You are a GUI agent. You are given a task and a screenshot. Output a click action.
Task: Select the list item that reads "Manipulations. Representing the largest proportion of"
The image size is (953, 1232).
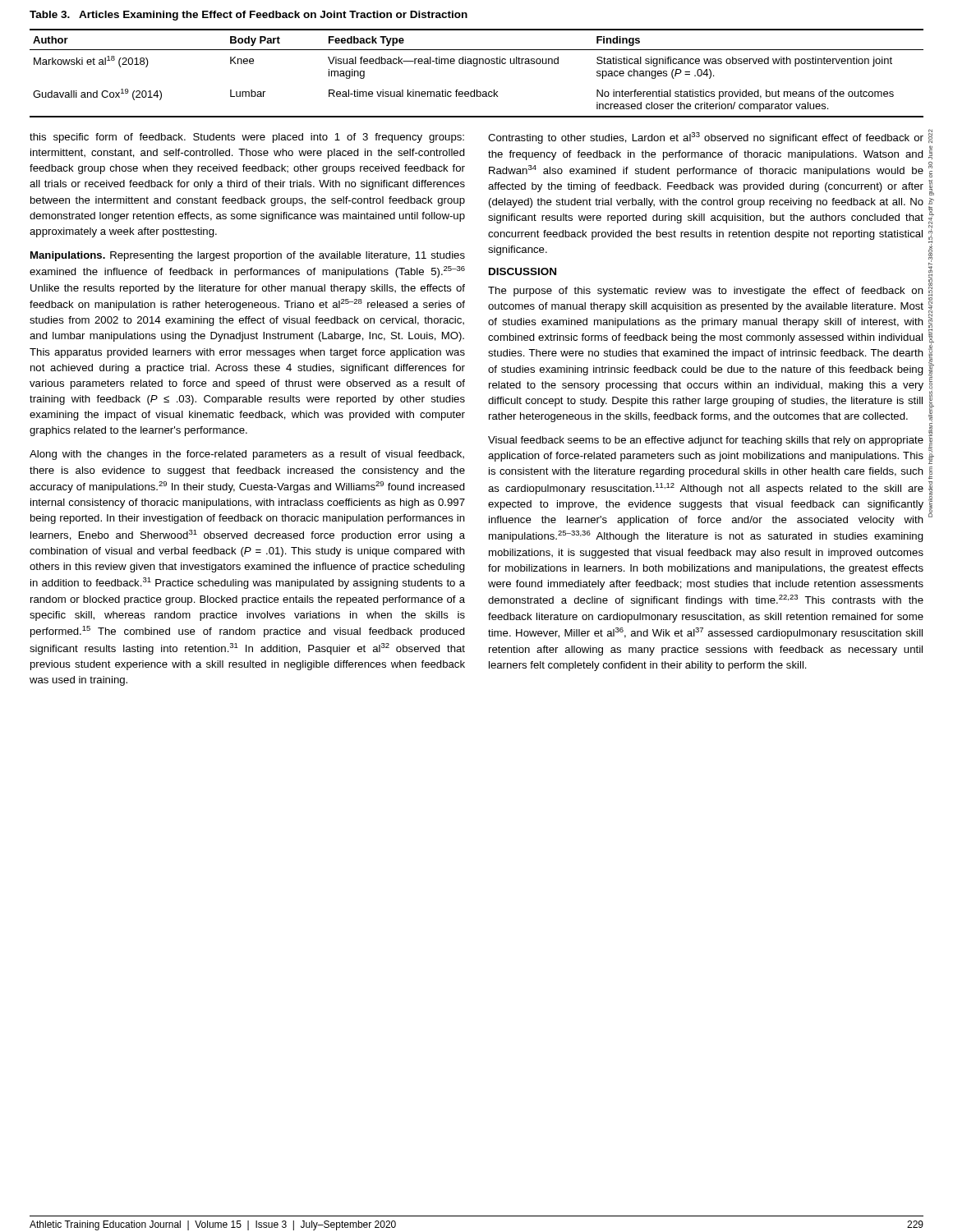247,343
